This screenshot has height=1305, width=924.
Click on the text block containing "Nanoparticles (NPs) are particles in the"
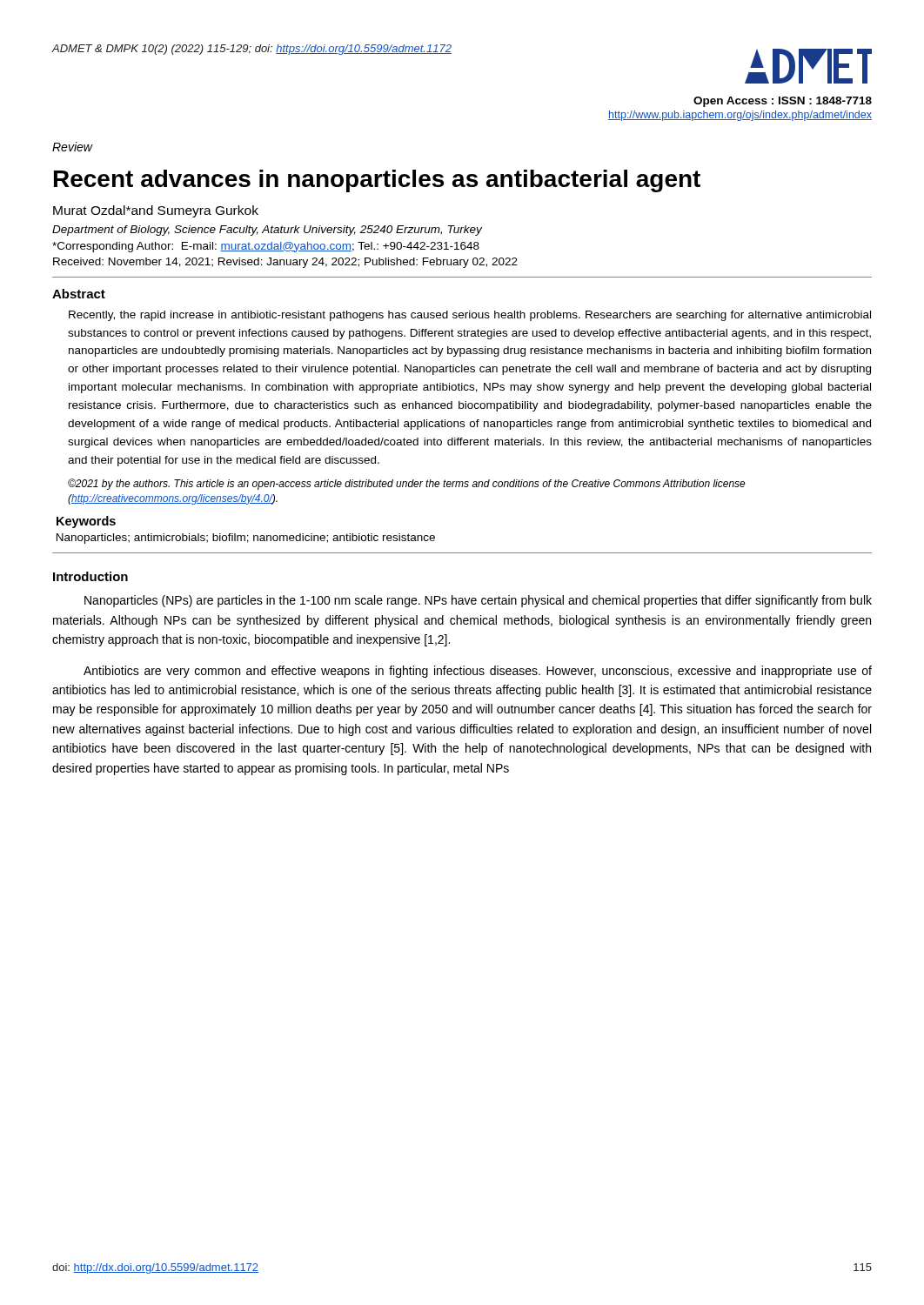[462, 620]
